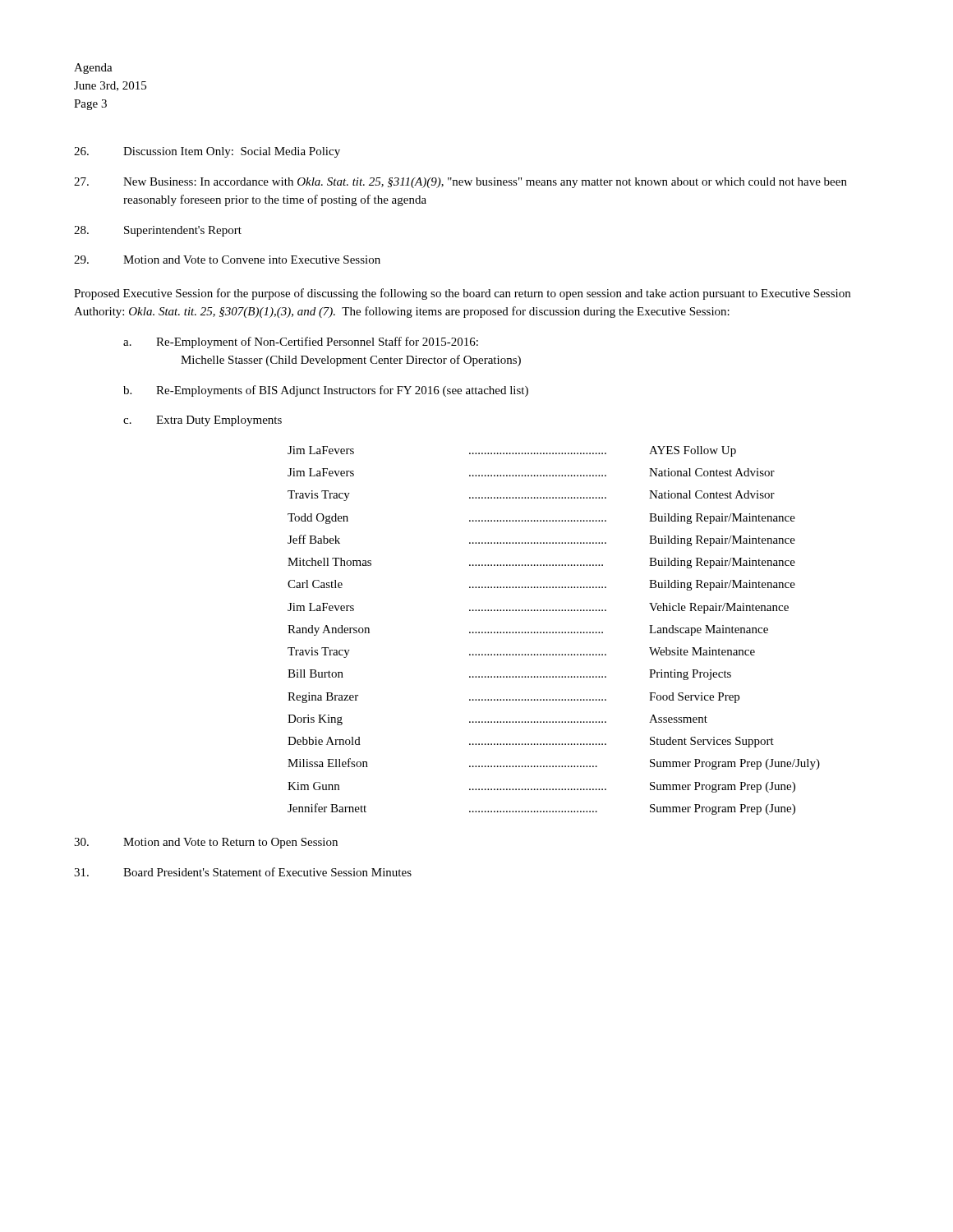This screenshot has width=953, height=1232.
Task: Locate the block of text that opens with "30. Motion and Vote to Return to"
Action: 206,843
